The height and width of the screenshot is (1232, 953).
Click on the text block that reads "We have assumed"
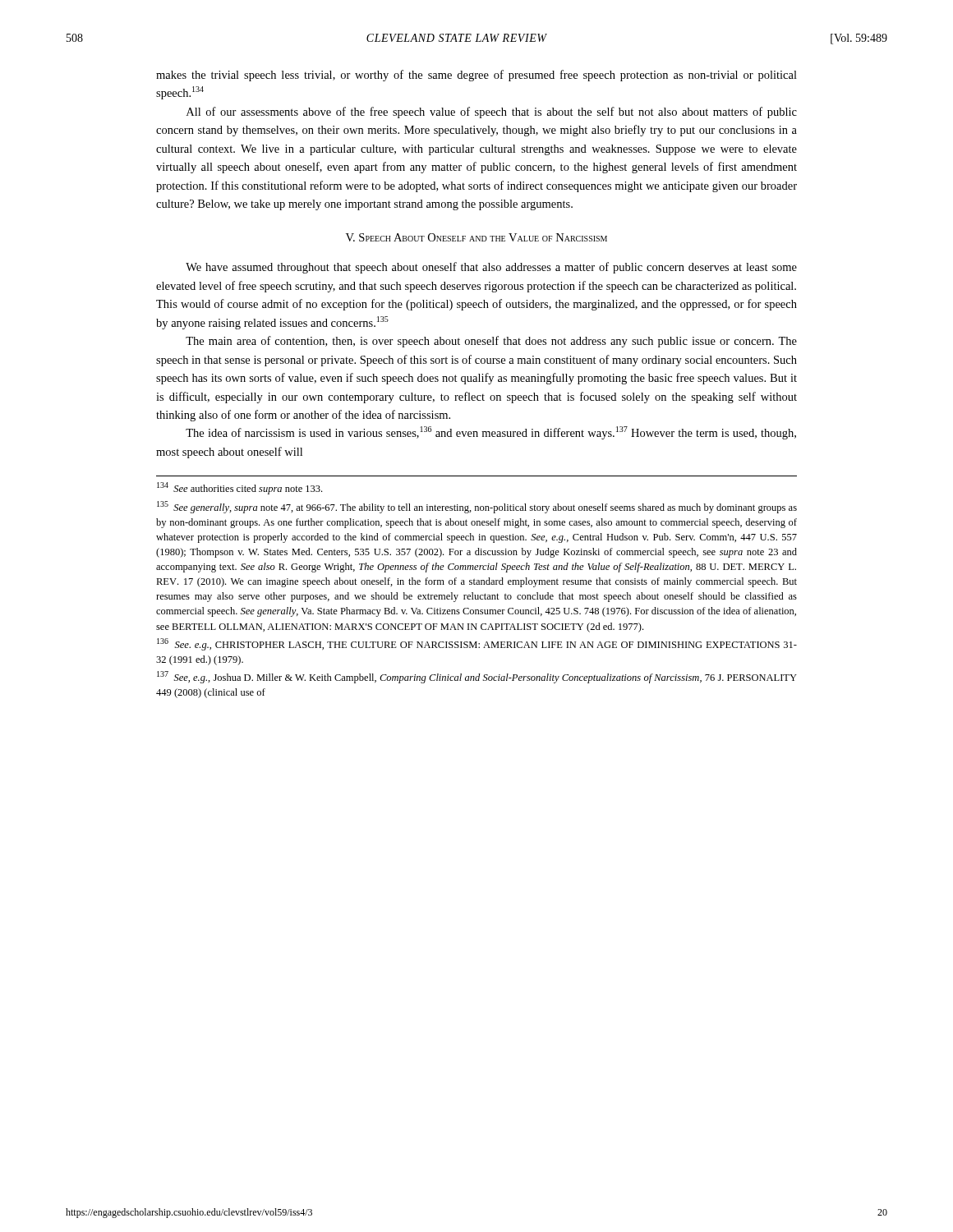pos(476,295)
